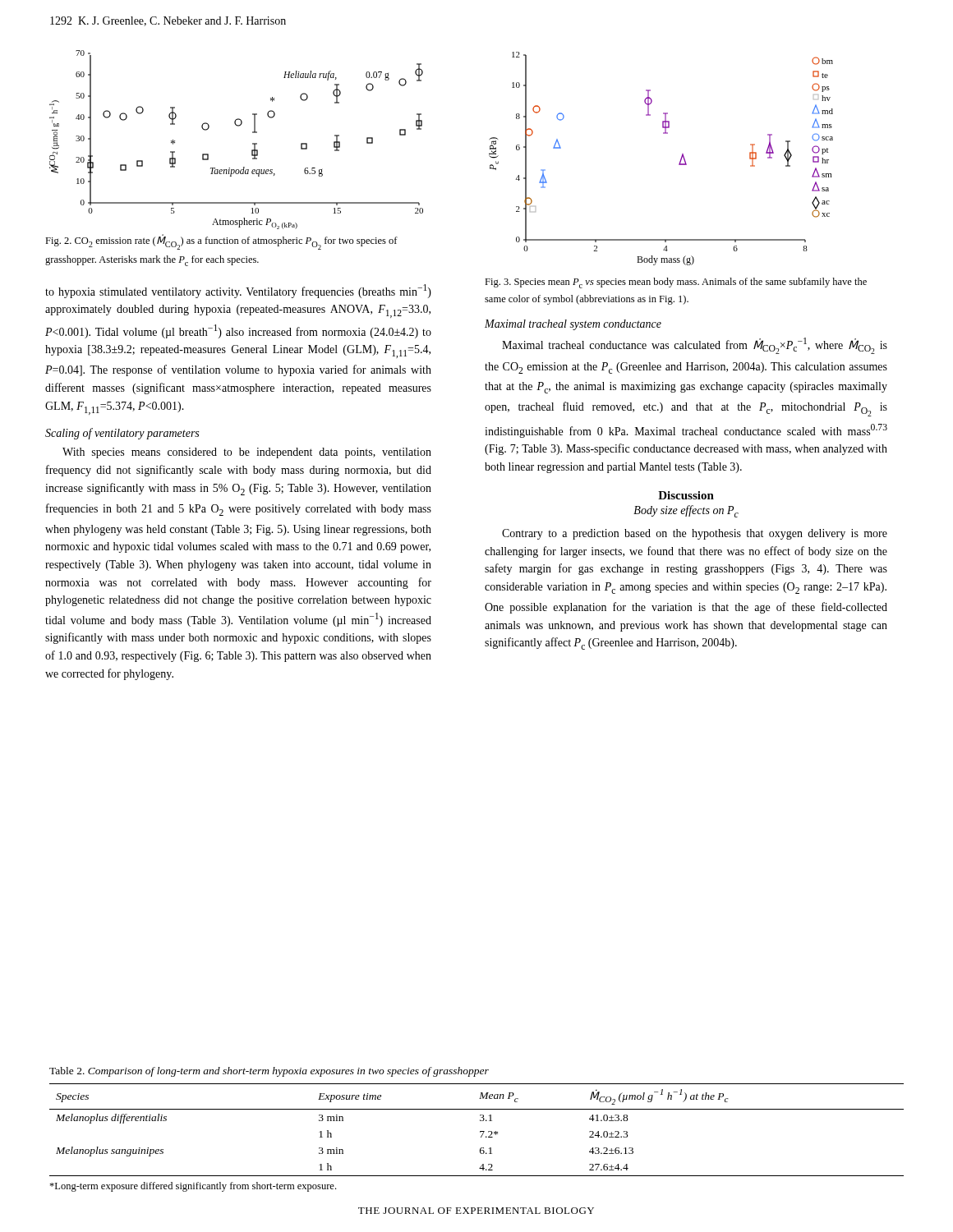Find the block starting "With species means"
This screenshot has height=1232, width=953.
[238, 563]
